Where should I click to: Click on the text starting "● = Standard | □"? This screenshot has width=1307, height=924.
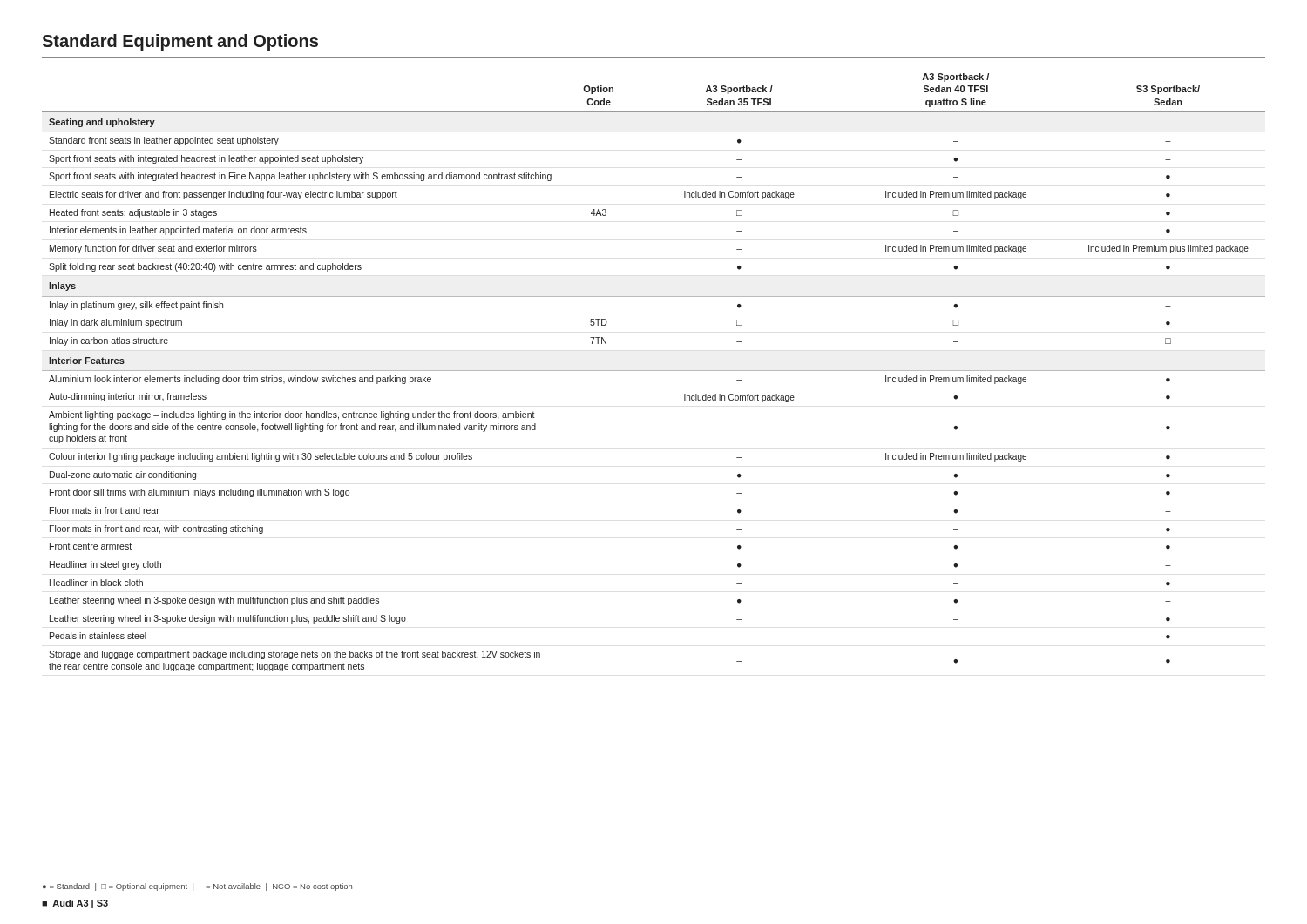coord(197,886)
